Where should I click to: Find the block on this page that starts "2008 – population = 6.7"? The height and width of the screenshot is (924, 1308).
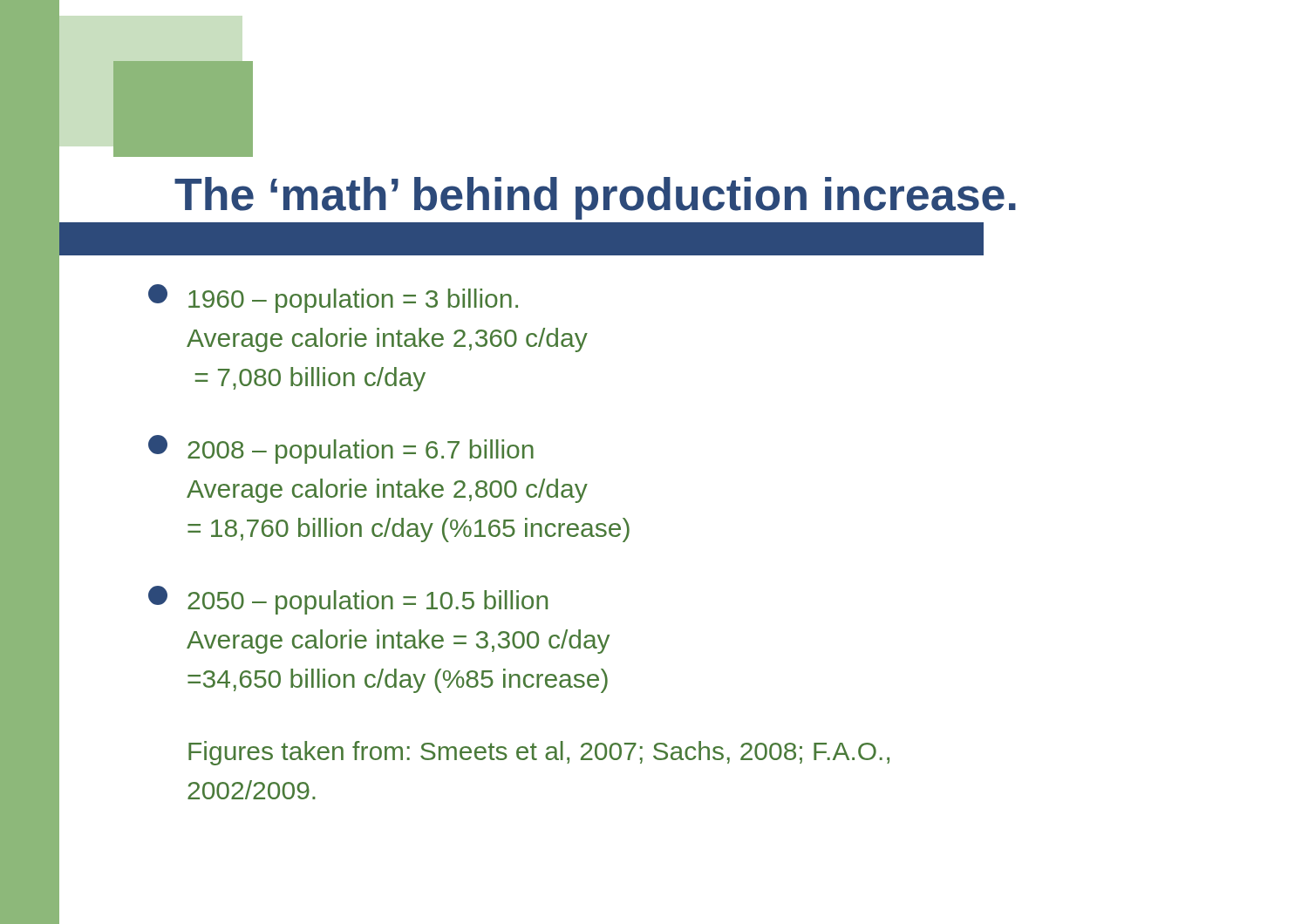(x=390, y=489)
